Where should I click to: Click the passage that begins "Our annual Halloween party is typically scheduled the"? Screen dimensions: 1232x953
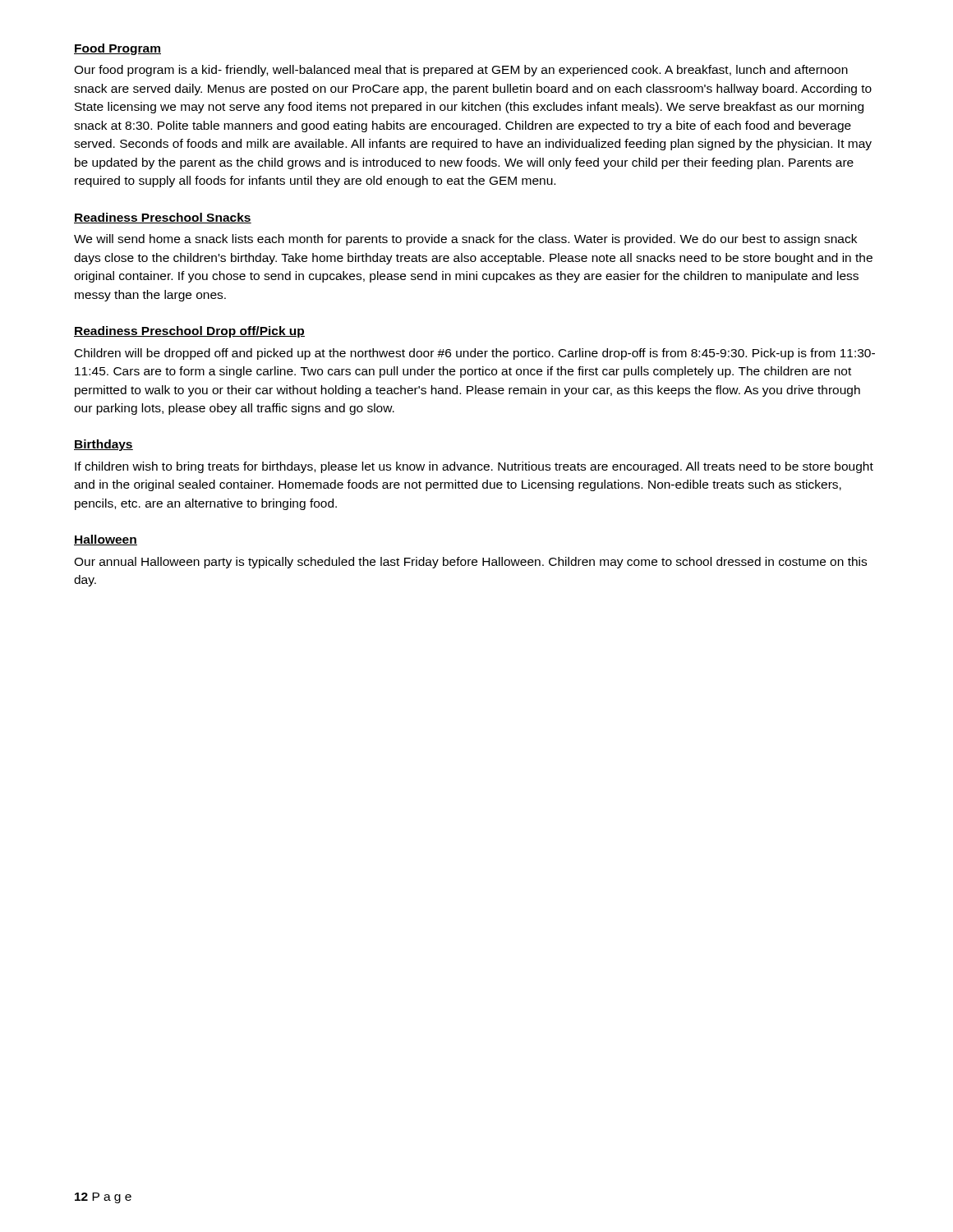coord(476,571)
